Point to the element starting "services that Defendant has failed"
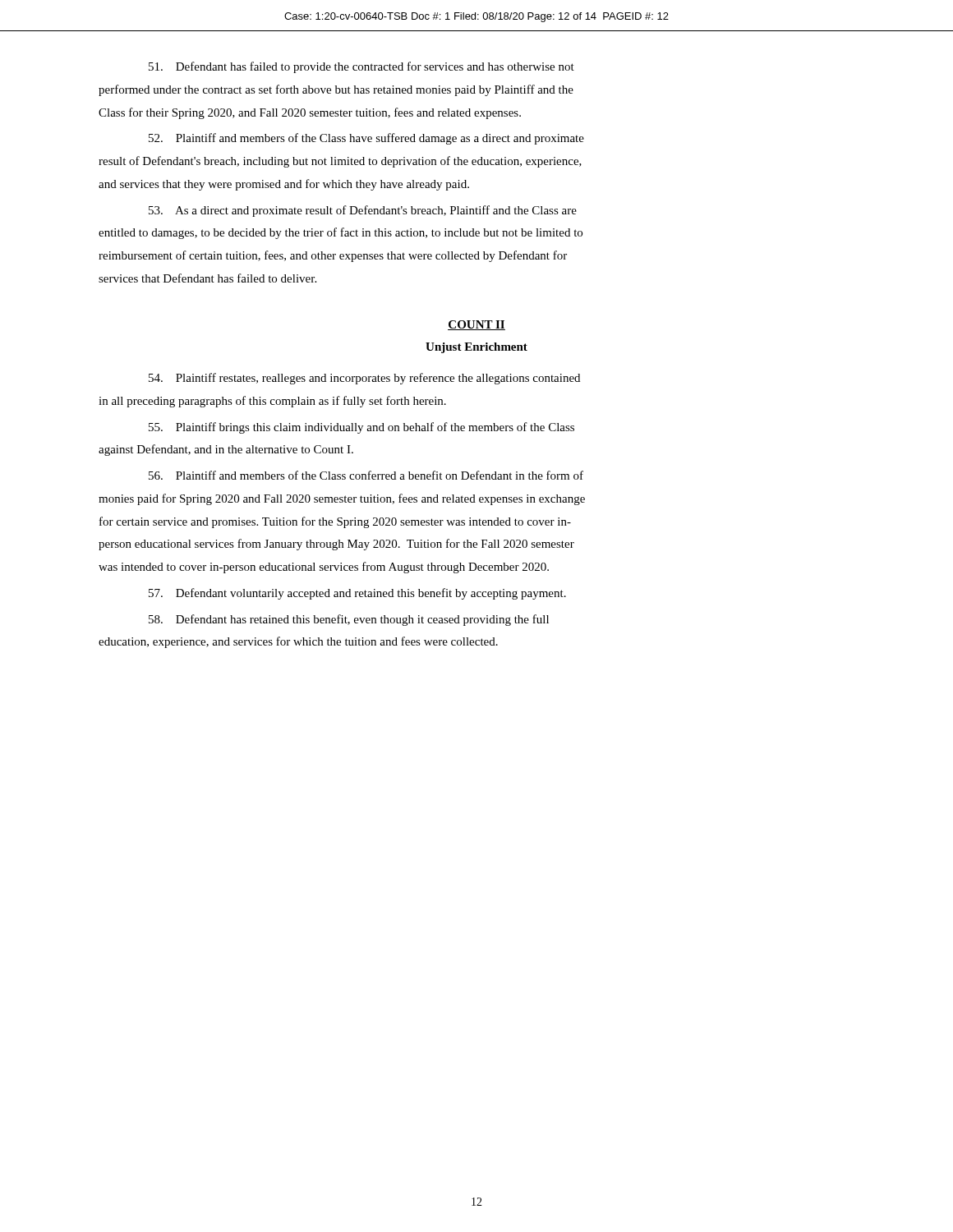953x1232 pixels. [208, 278]
